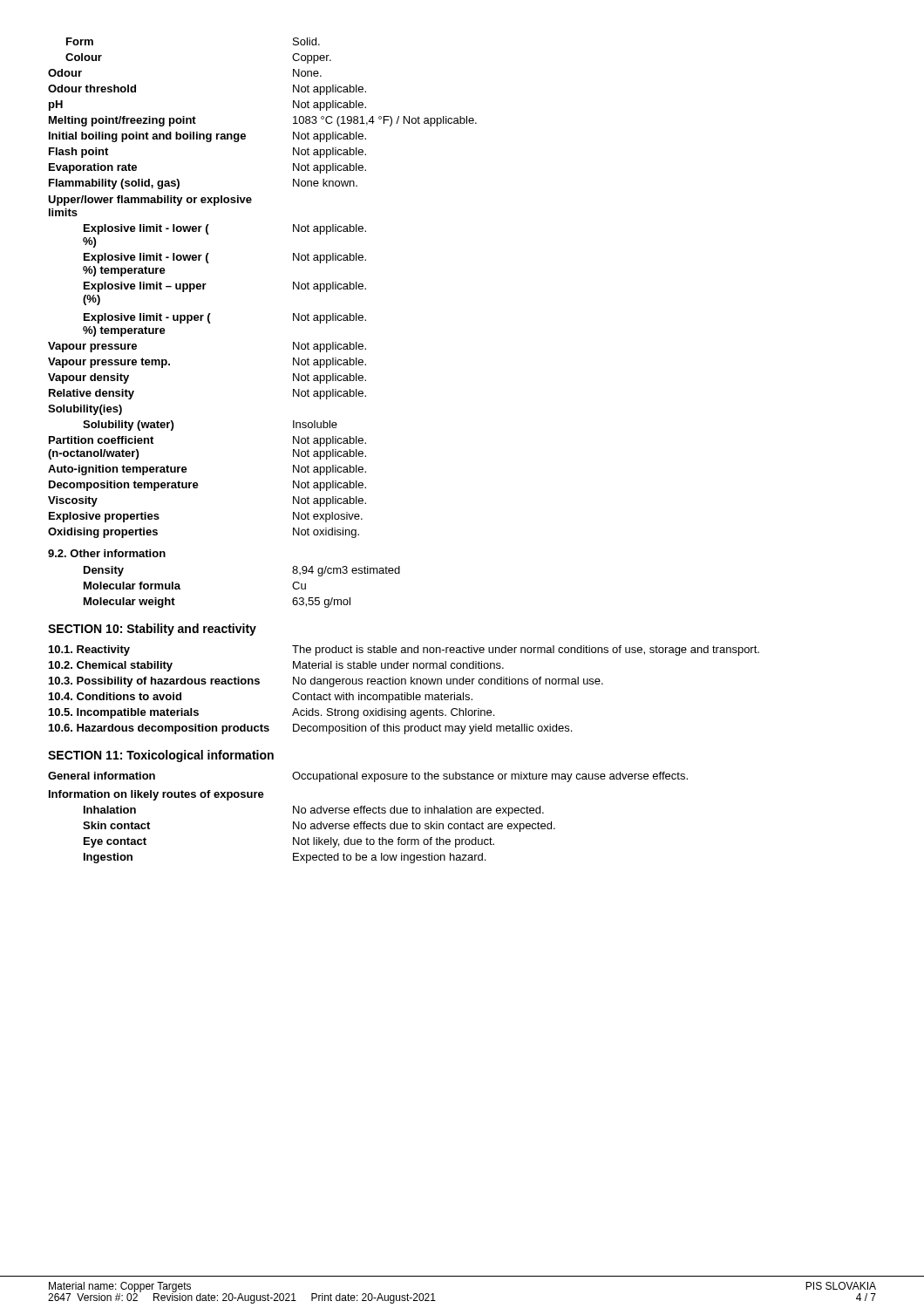Navigate to the passage starting "Decomposition temperature Not applicable."

click(x=125, y=485)
